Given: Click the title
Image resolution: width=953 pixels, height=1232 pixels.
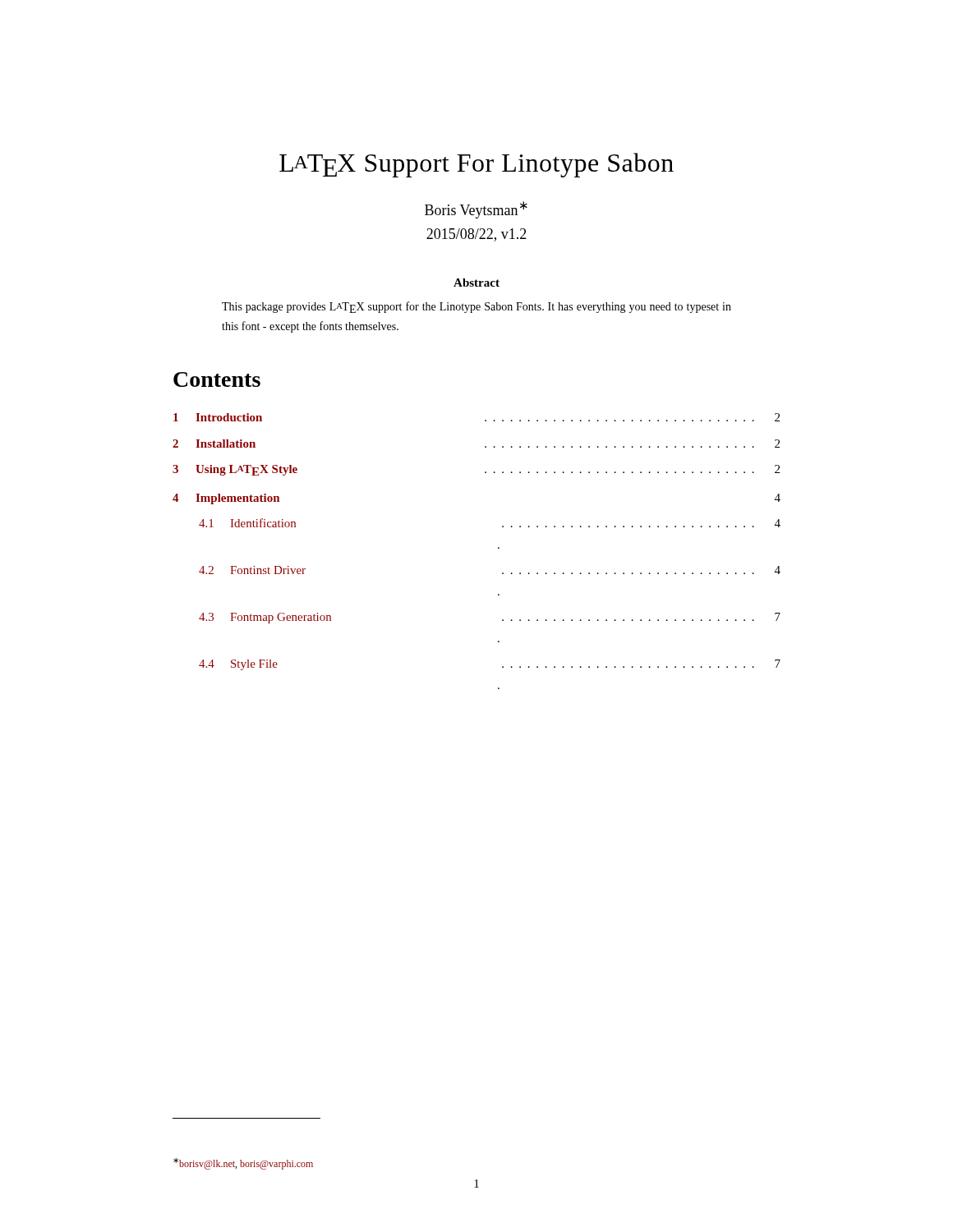Looking at the screenshot, I should click(x=476, y=166).
